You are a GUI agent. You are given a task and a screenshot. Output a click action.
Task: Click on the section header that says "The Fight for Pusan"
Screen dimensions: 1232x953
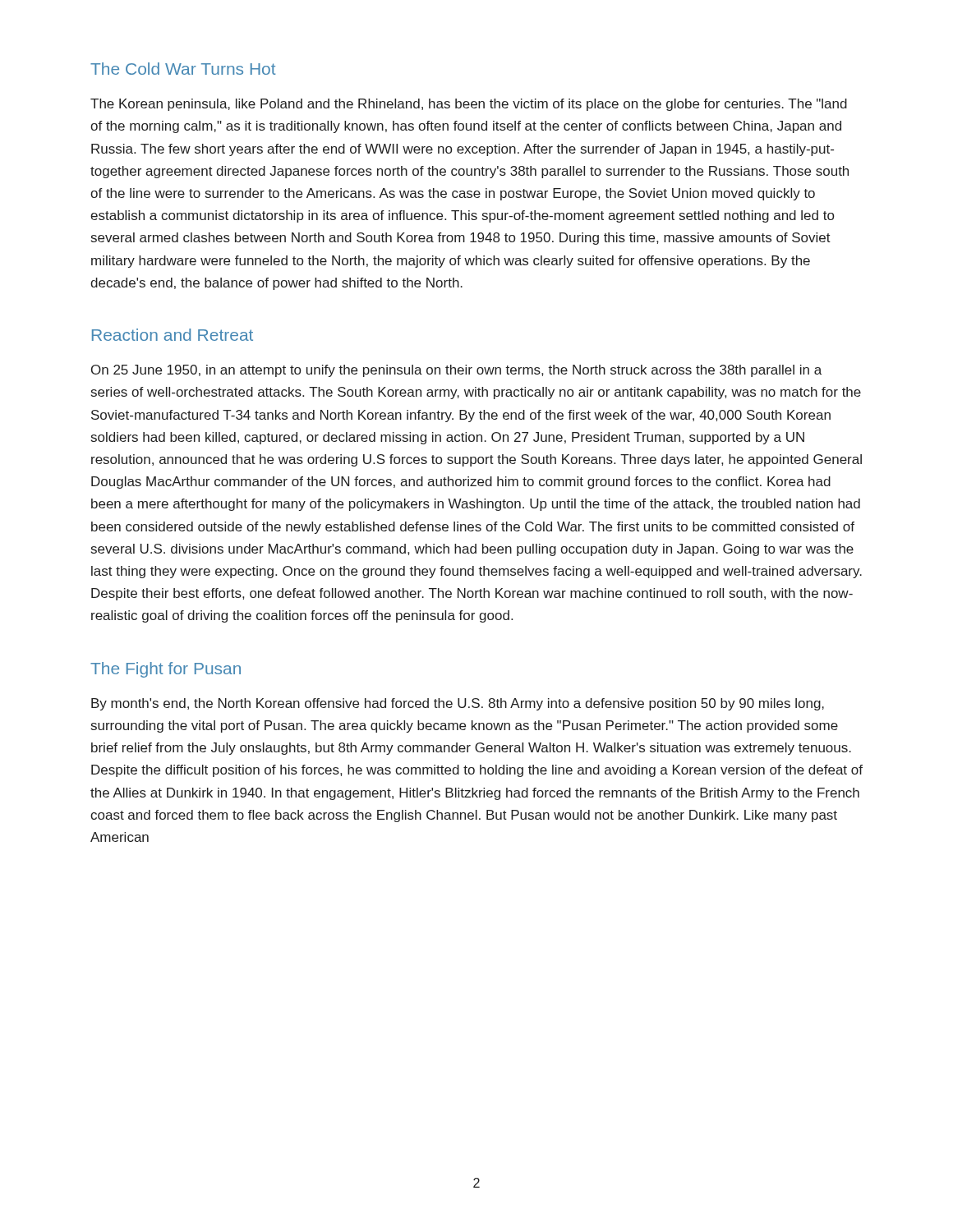[x=166, y=668]
